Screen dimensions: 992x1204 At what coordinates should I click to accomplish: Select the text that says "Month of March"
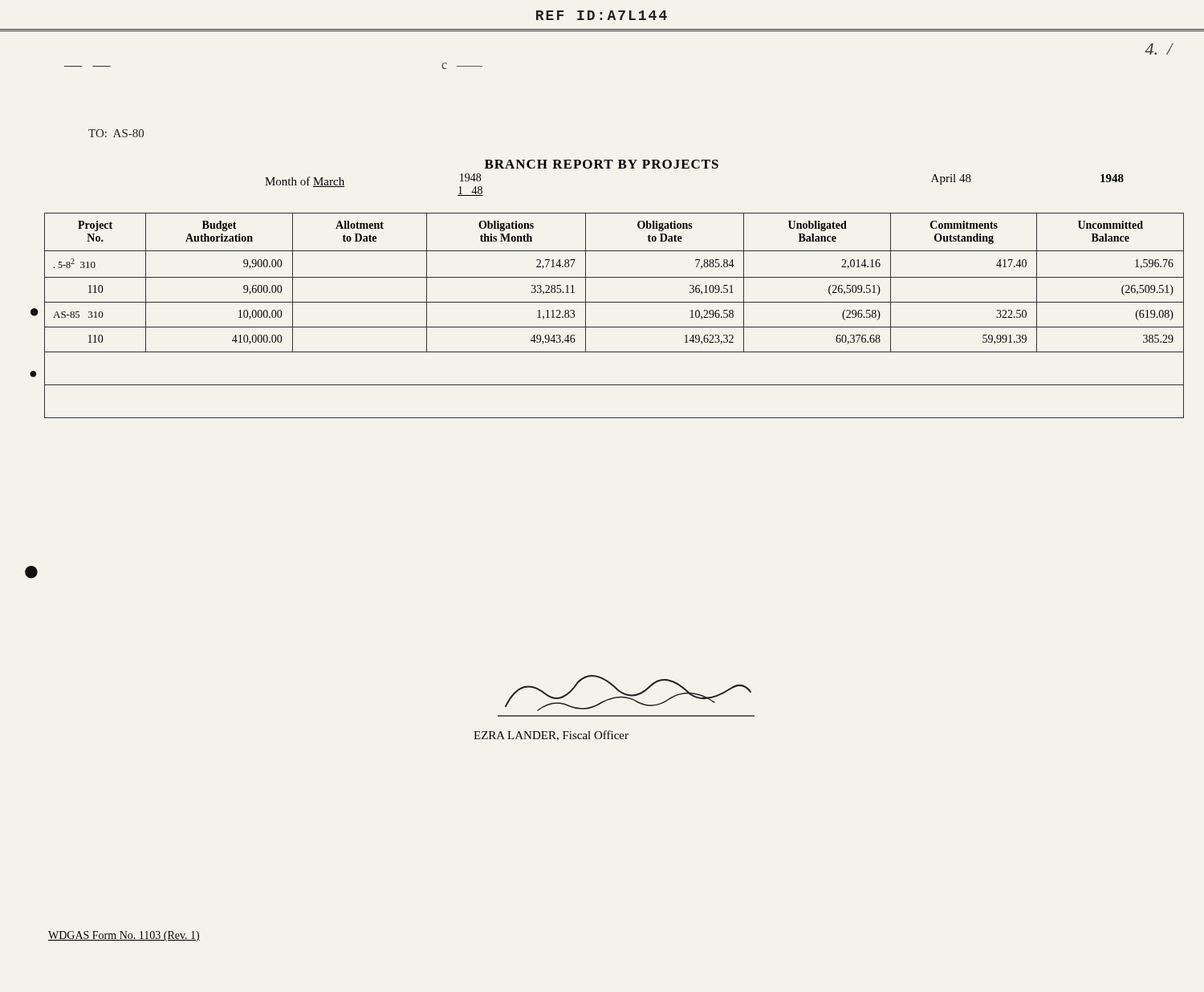tap(305, 181)
